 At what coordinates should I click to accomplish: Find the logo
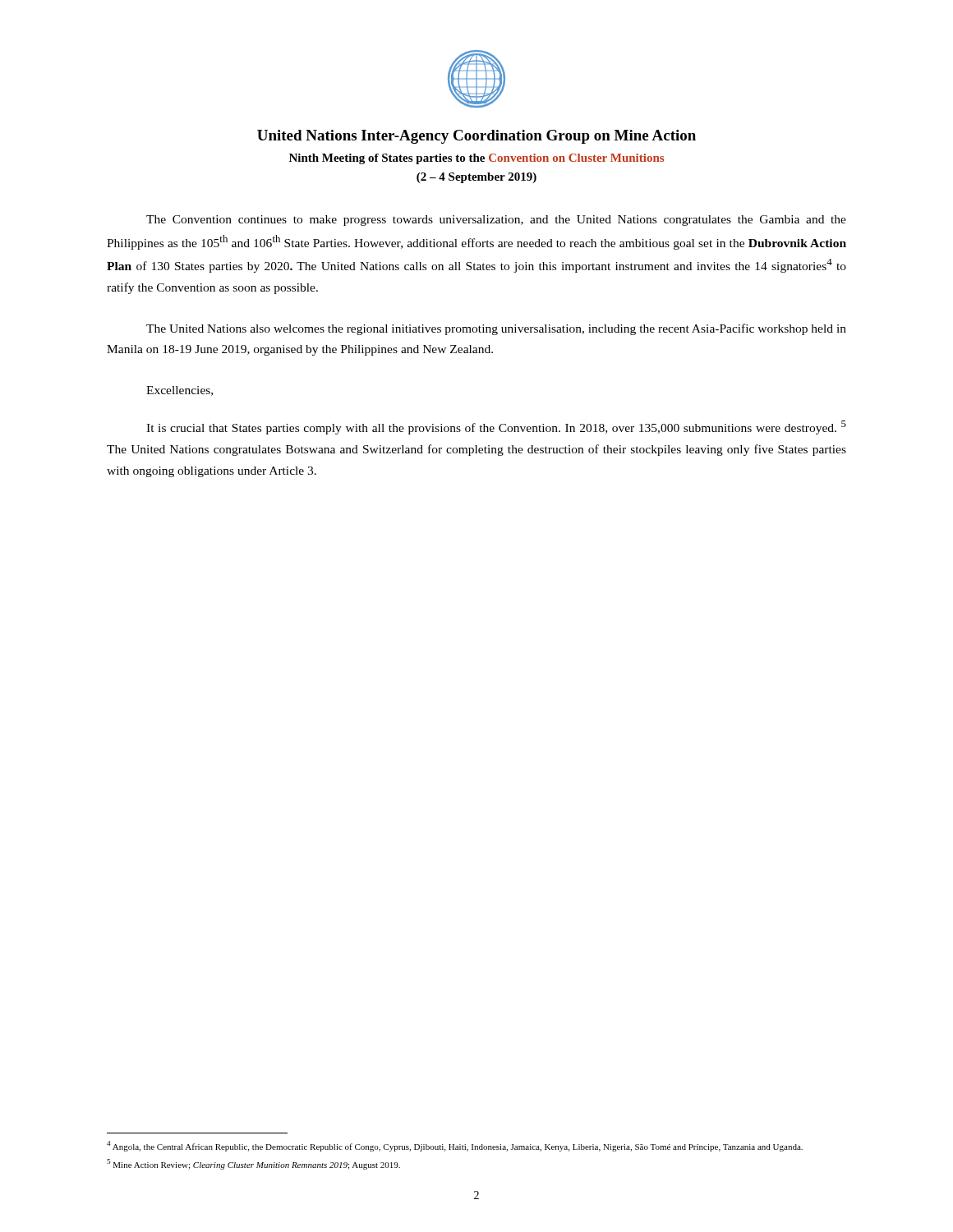pyautogui.click(x=476, y=81)
